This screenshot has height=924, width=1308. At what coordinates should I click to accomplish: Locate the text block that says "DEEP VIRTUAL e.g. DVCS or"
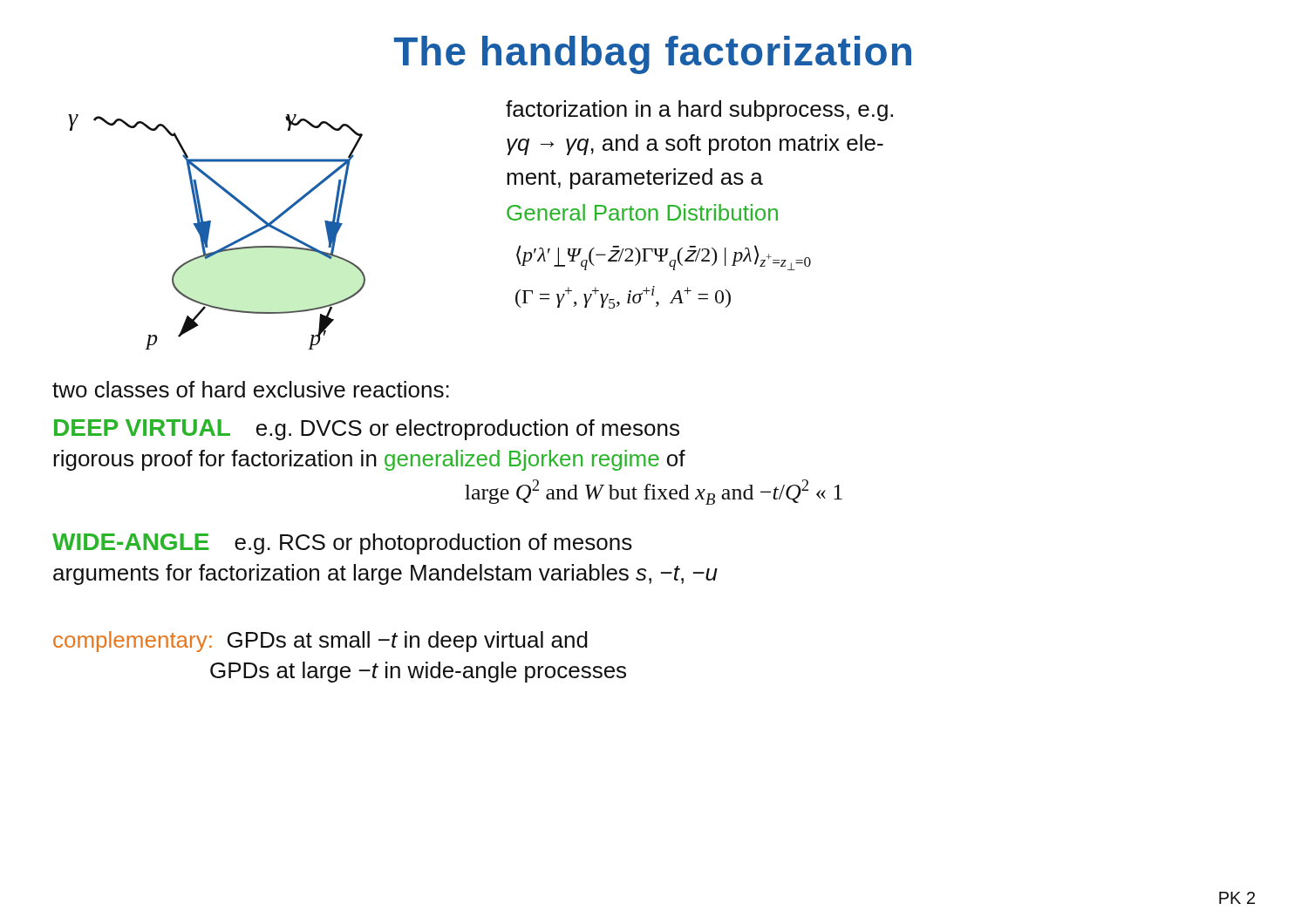[x=366, y=428]
